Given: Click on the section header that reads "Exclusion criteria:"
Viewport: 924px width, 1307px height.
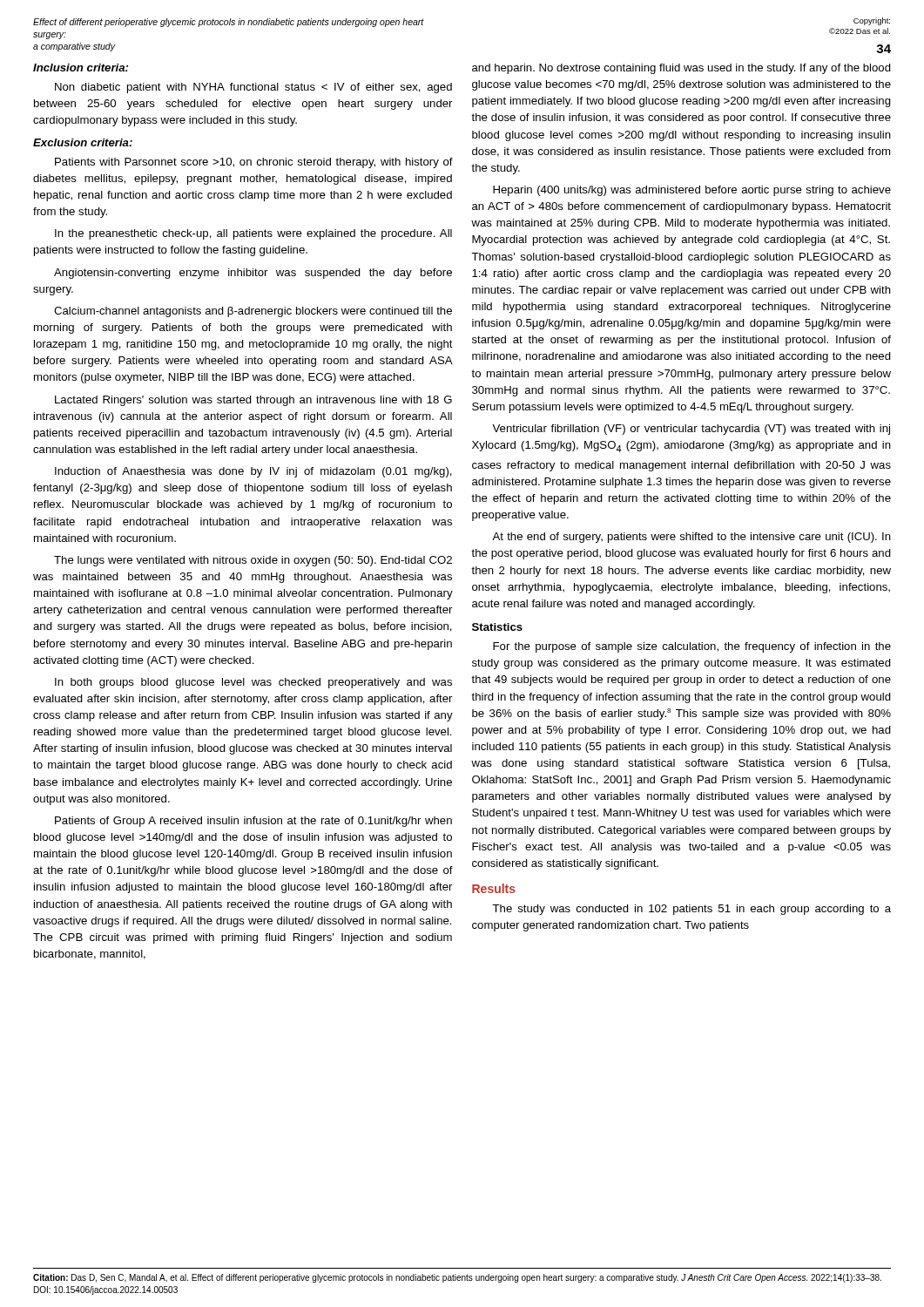Looking at the screenshot, I should pos(83,142).
